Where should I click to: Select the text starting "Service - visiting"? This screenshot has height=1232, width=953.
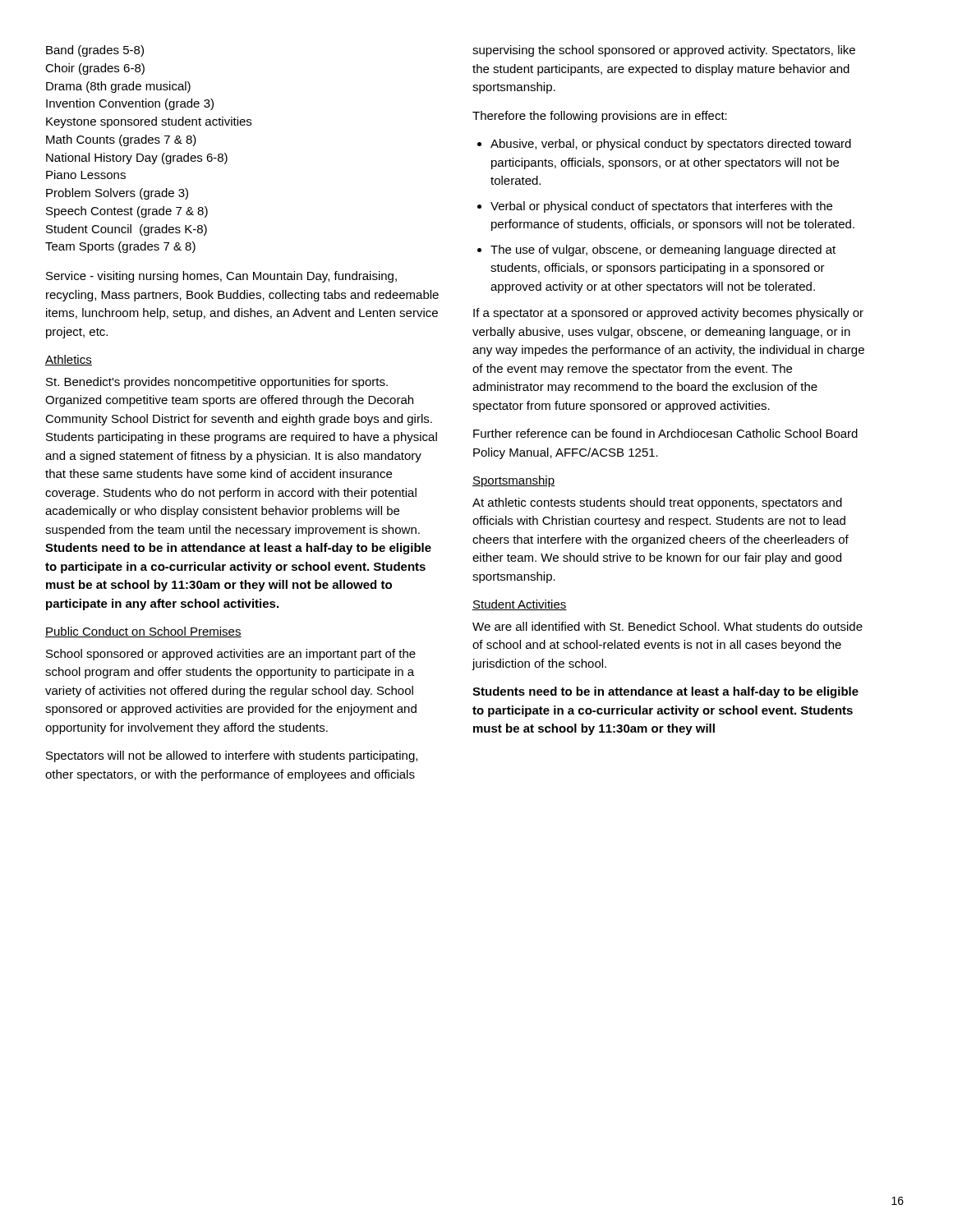(x=242, y=304)
